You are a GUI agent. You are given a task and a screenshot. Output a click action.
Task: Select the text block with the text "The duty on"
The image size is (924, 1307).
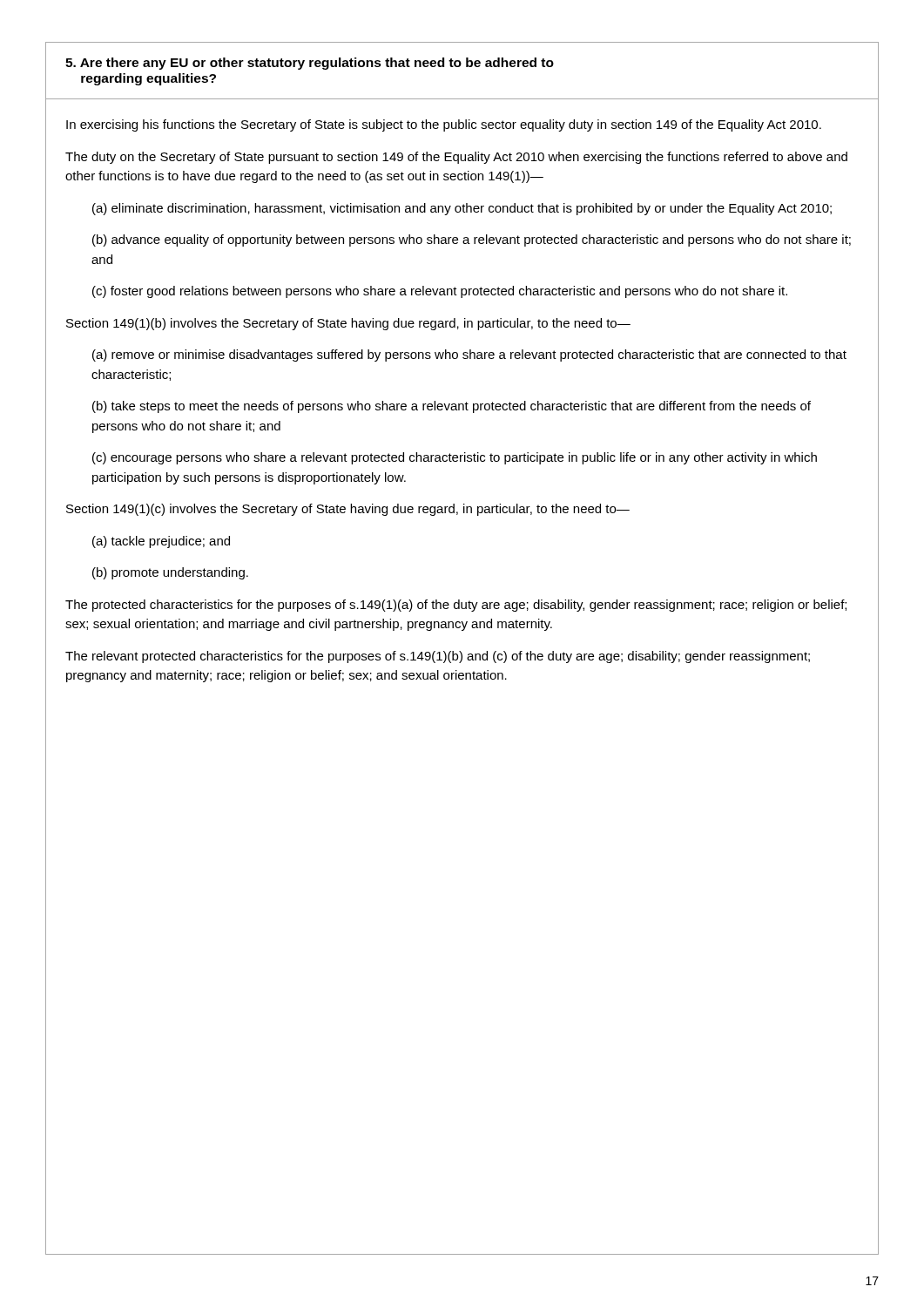point(462,166)
